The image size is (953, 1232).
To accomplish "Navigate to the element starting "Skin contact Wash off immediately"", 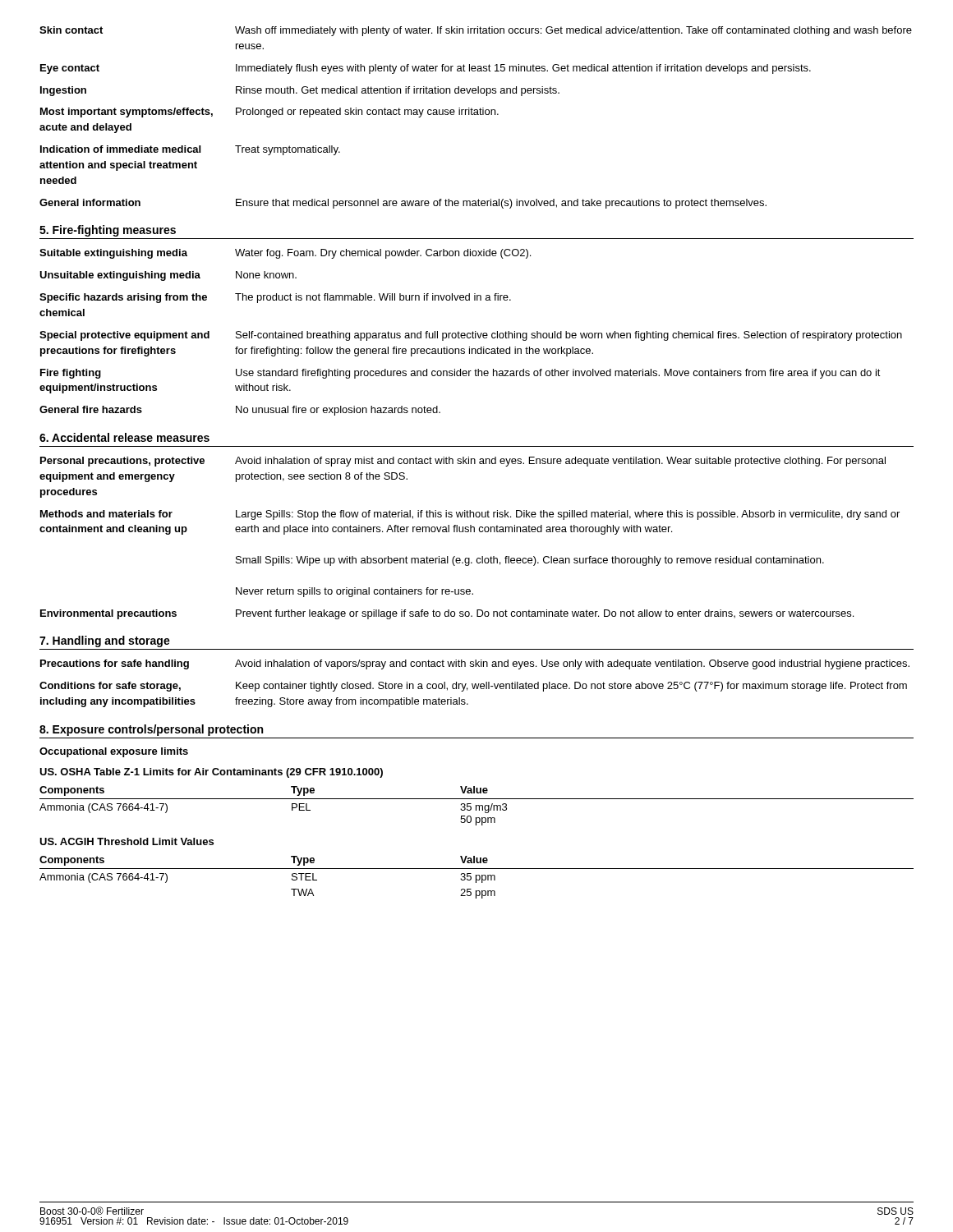I will pyautogui.click(x=476, y=38).
